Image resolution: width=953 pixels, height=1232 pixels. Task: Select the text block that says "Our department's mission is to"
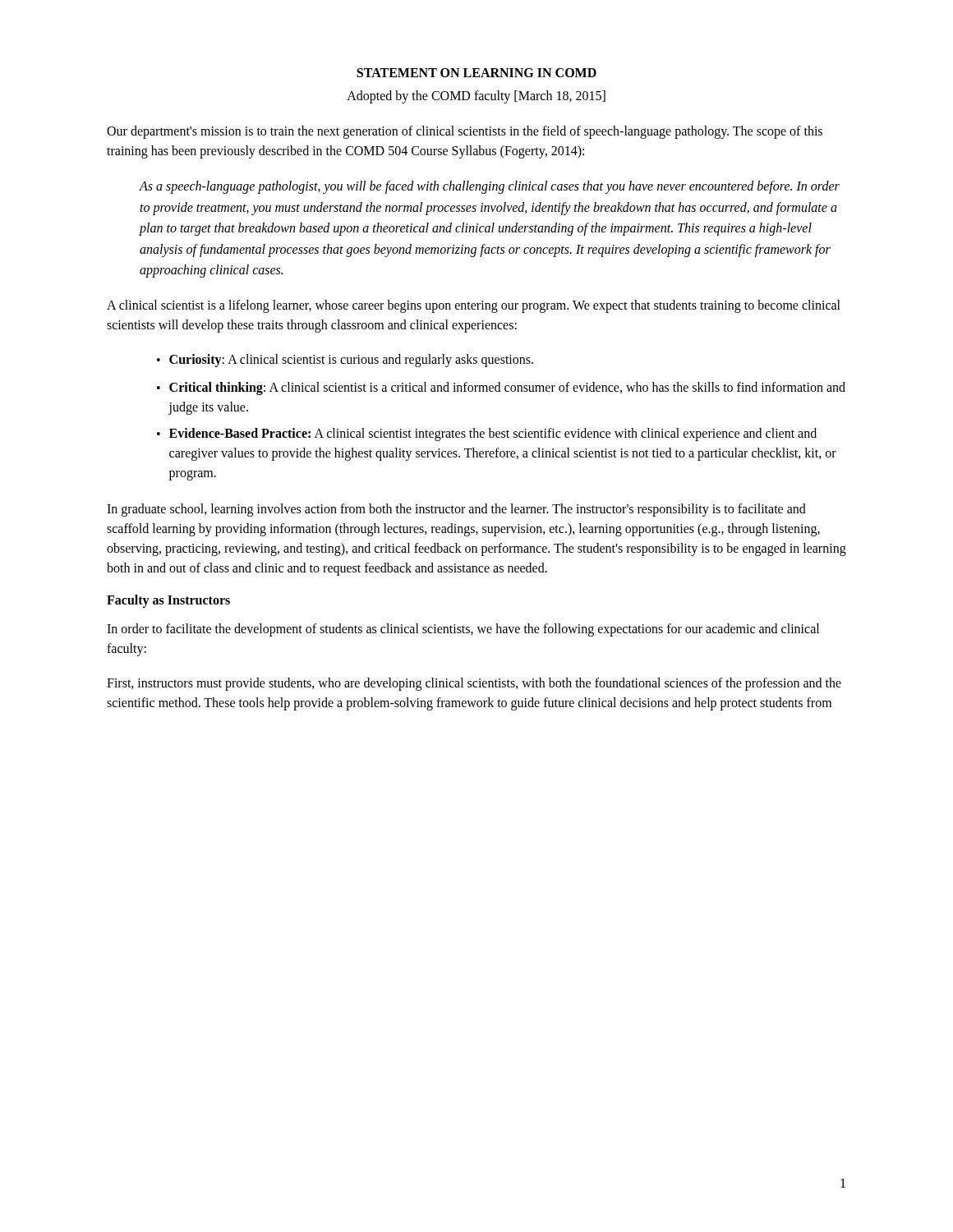point(465,141)
